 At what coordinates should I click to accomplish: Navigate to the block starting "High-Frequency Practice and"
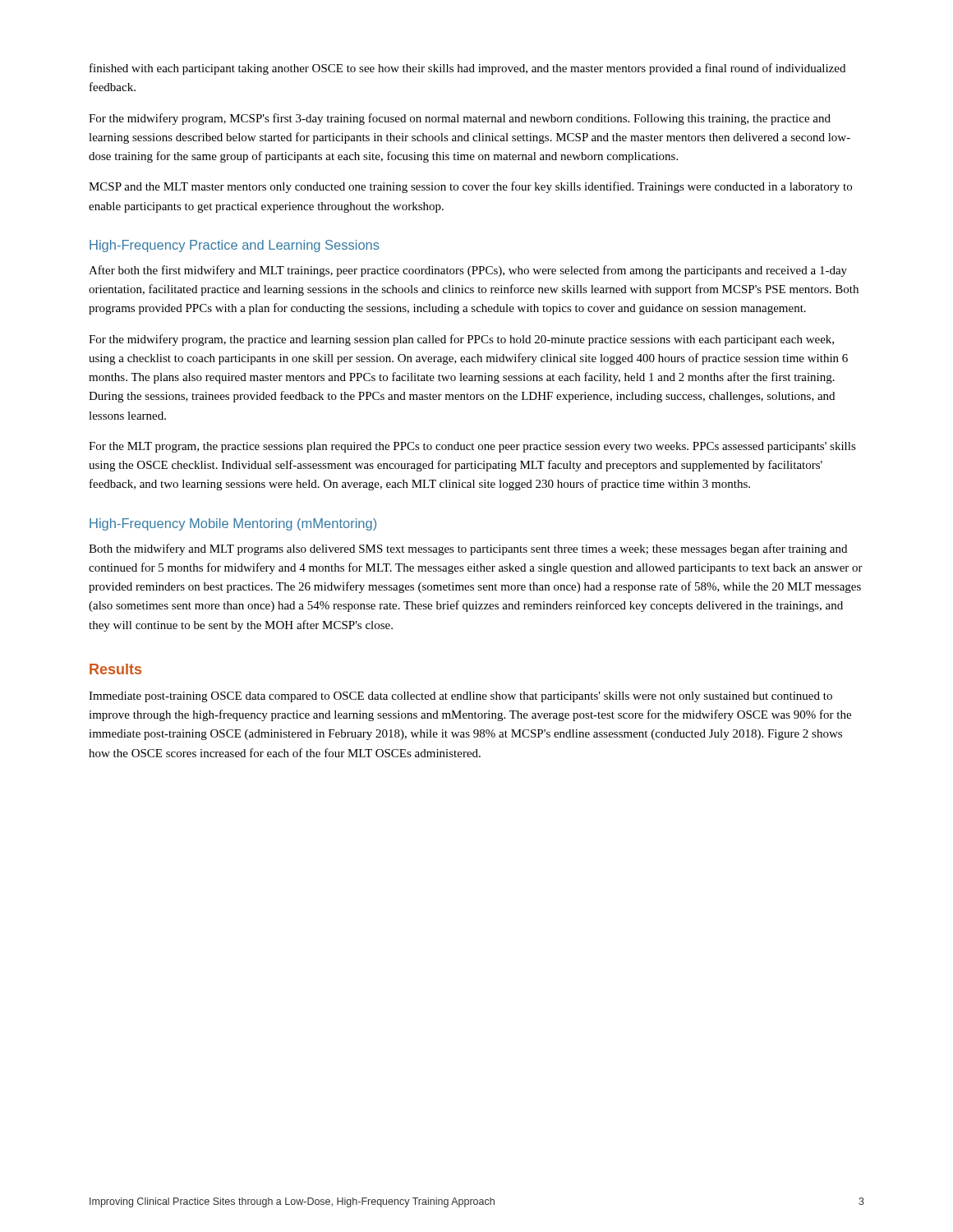(x=234, y=245)
